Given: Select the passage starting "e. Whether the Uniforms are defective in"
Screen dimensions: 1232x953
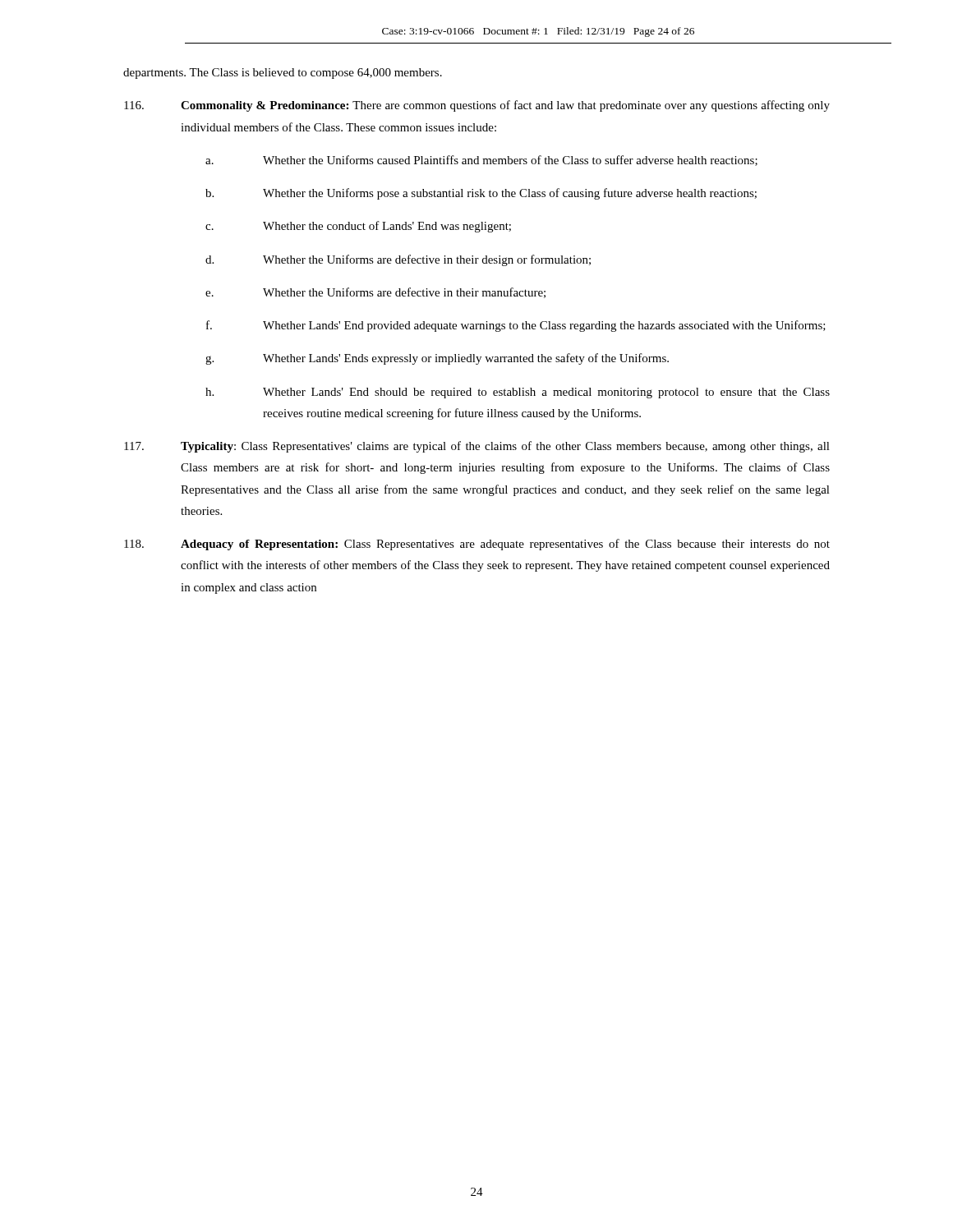Looking at the screenshot, I should click(x=518, y=292).
